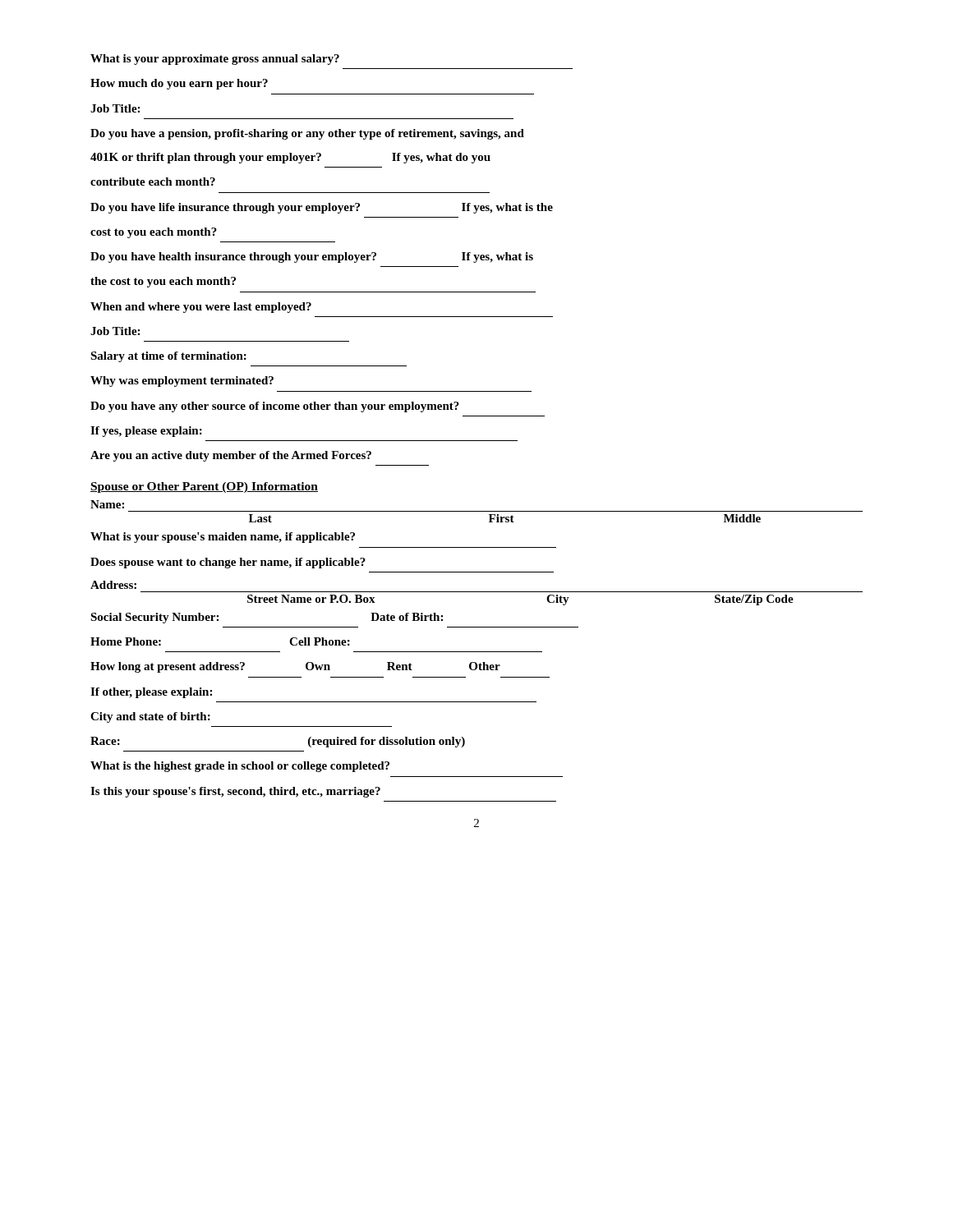
Task: Locate the passage starting "401K or thrift plan through your employer? If"
Action: 290,158
